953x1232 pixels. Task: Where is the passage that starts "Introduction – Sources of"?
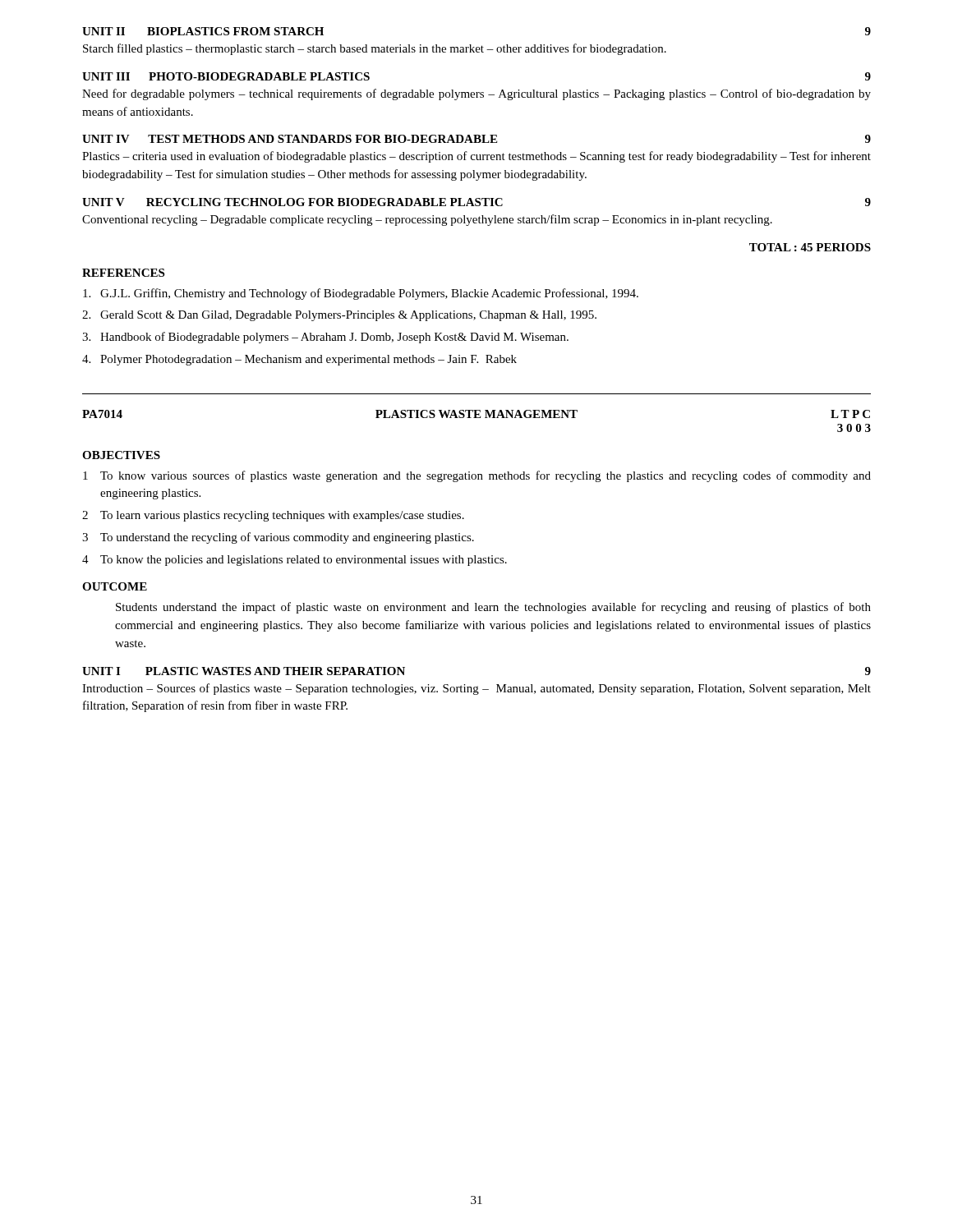(476, 697)
